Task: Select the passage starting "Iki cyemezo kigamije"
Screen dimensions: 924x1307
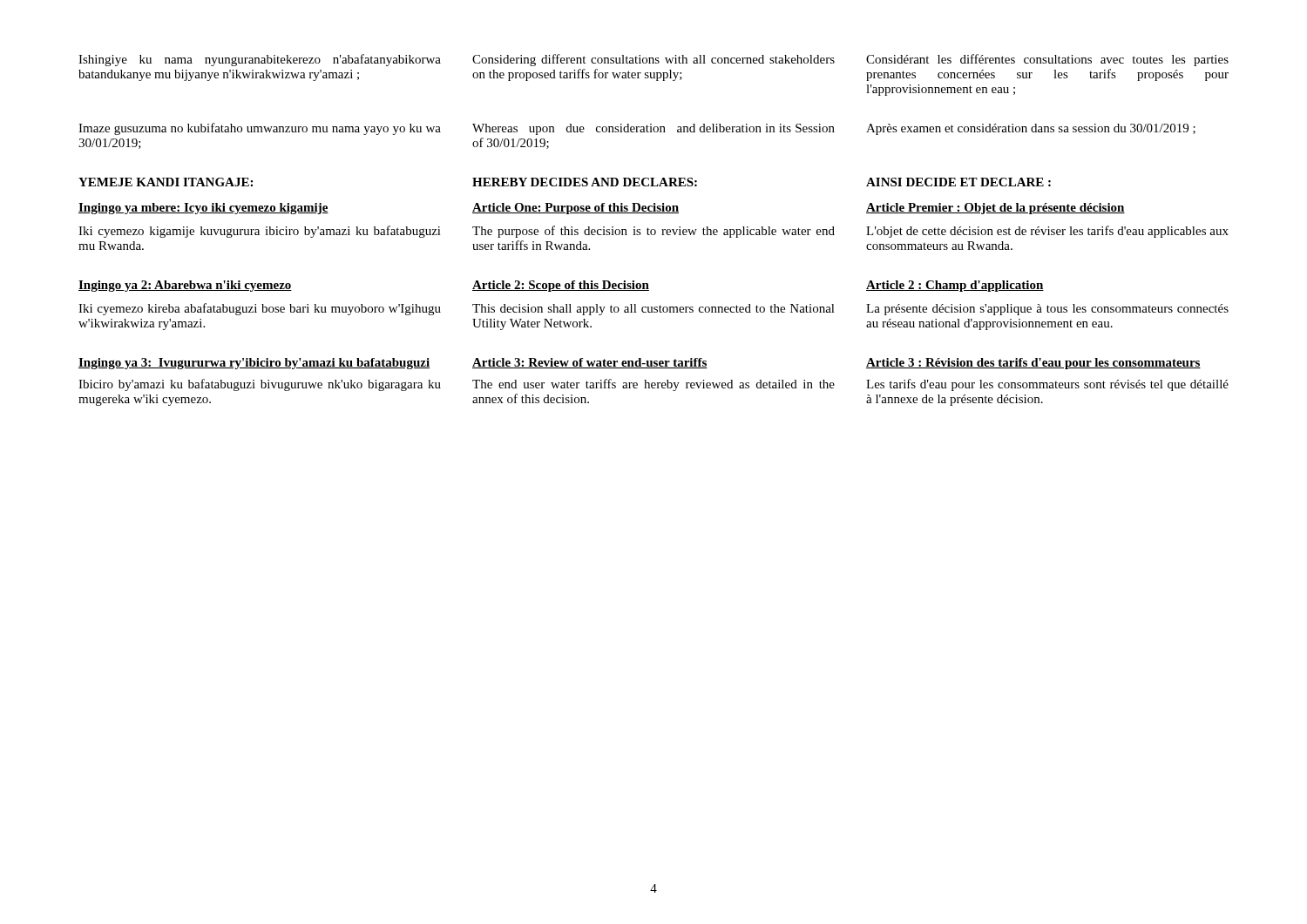Action: (260, 238)
